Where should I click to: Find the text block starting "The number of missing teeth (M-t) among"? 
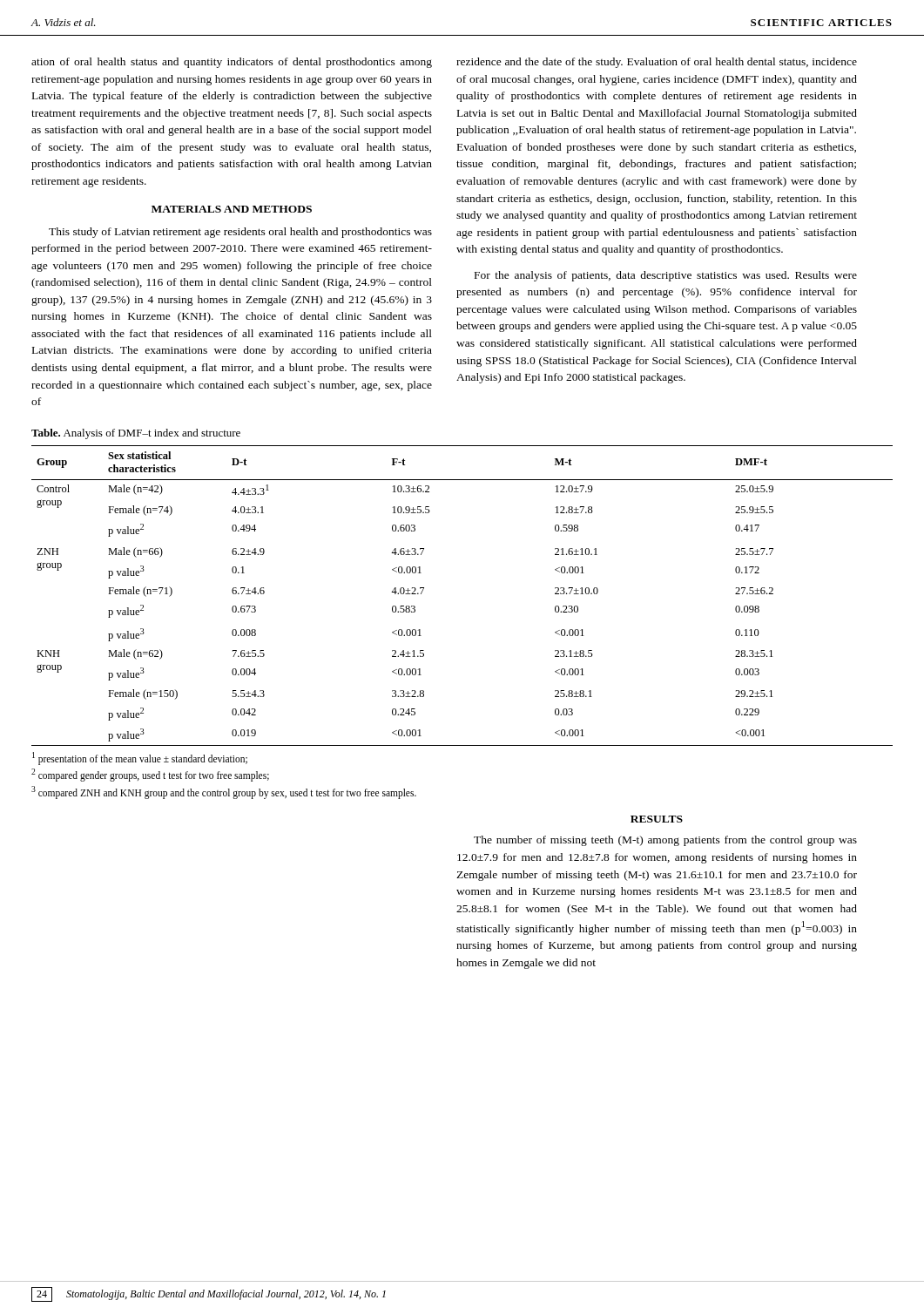[x=657, y=901]
